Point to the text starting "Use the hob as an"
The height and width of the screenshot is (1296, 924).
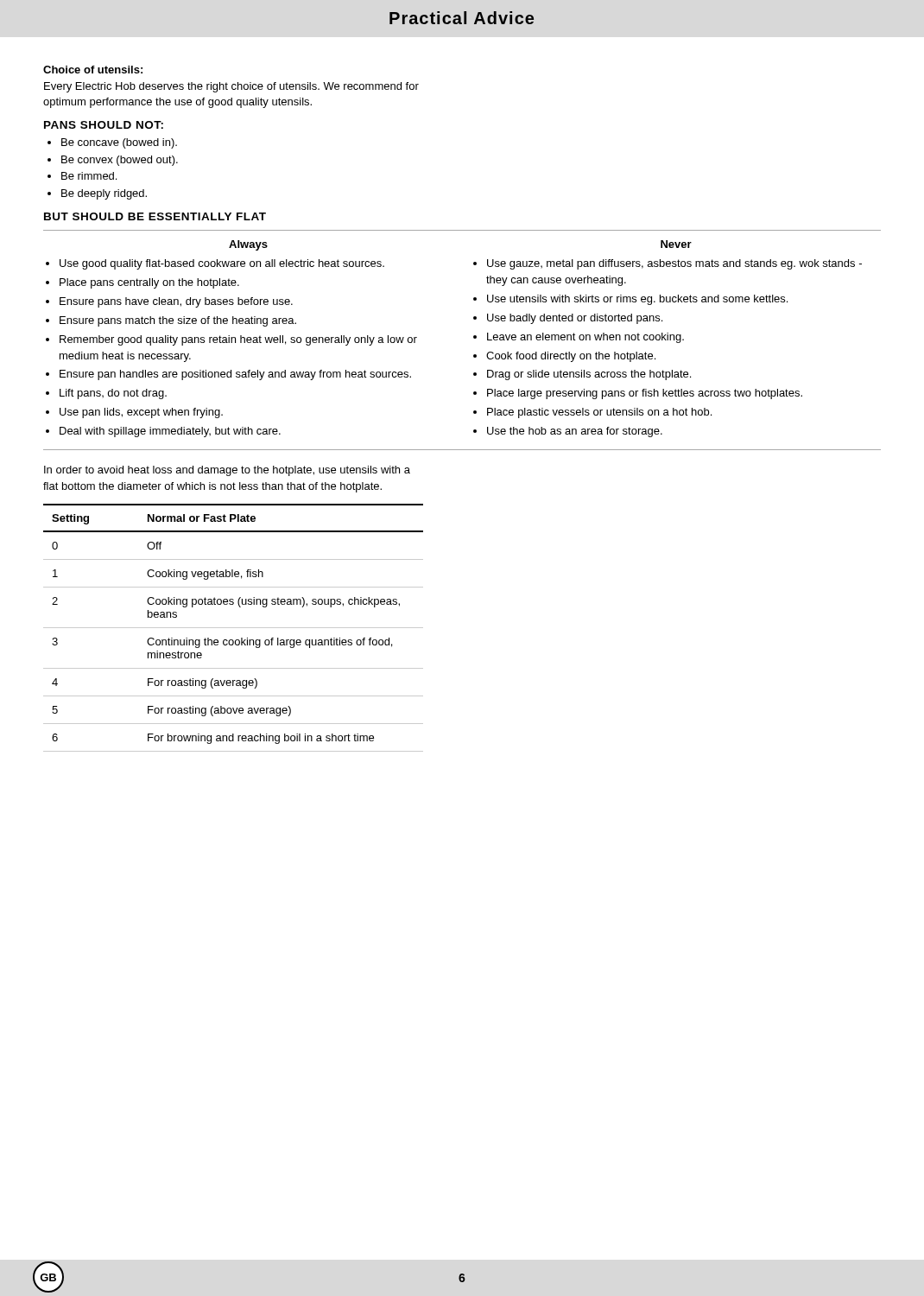[x=574, y=431]
